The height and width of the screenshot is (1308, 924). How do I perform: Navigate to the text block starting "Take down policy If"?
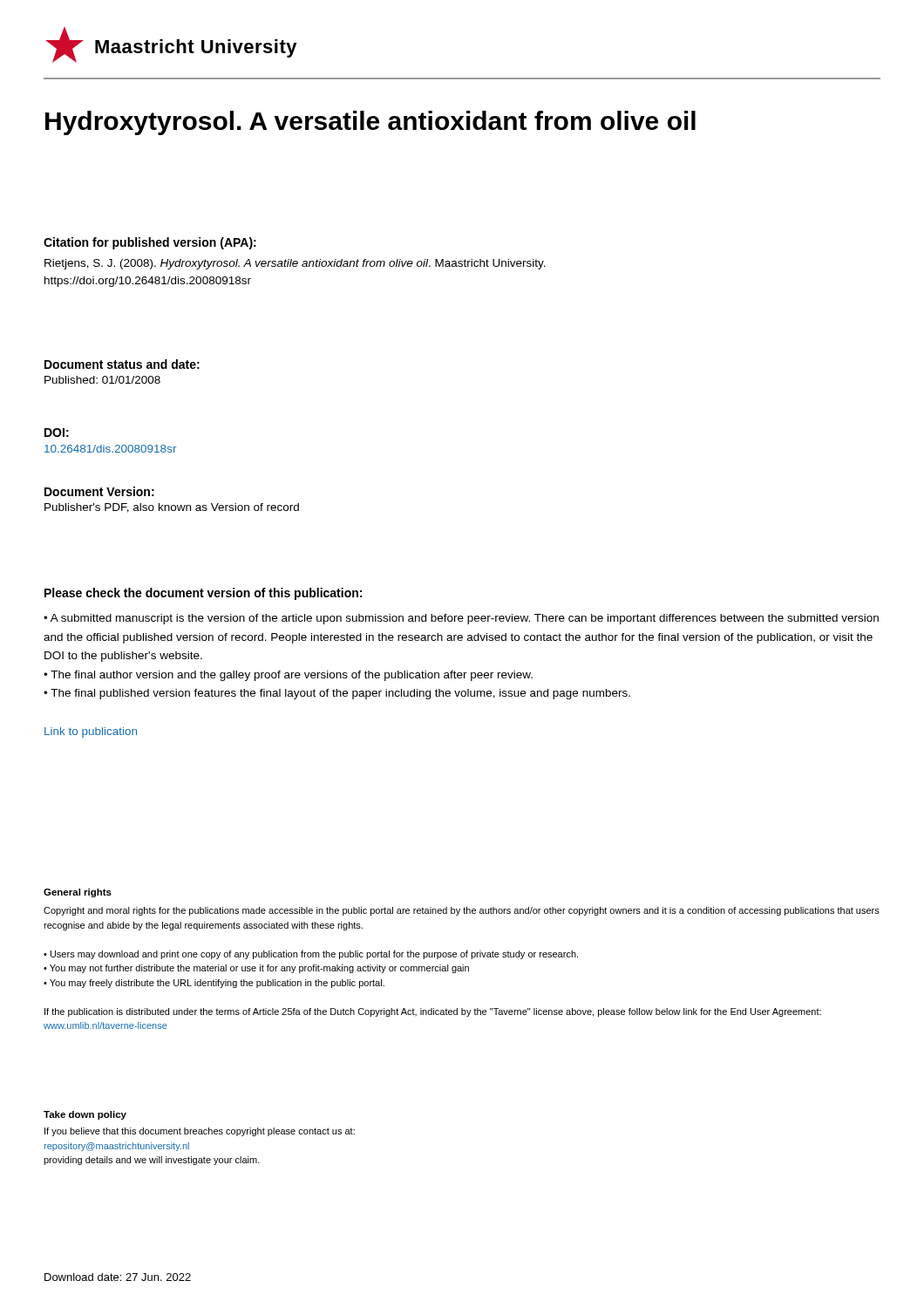pyautogui.click(x=85, y=1115)
